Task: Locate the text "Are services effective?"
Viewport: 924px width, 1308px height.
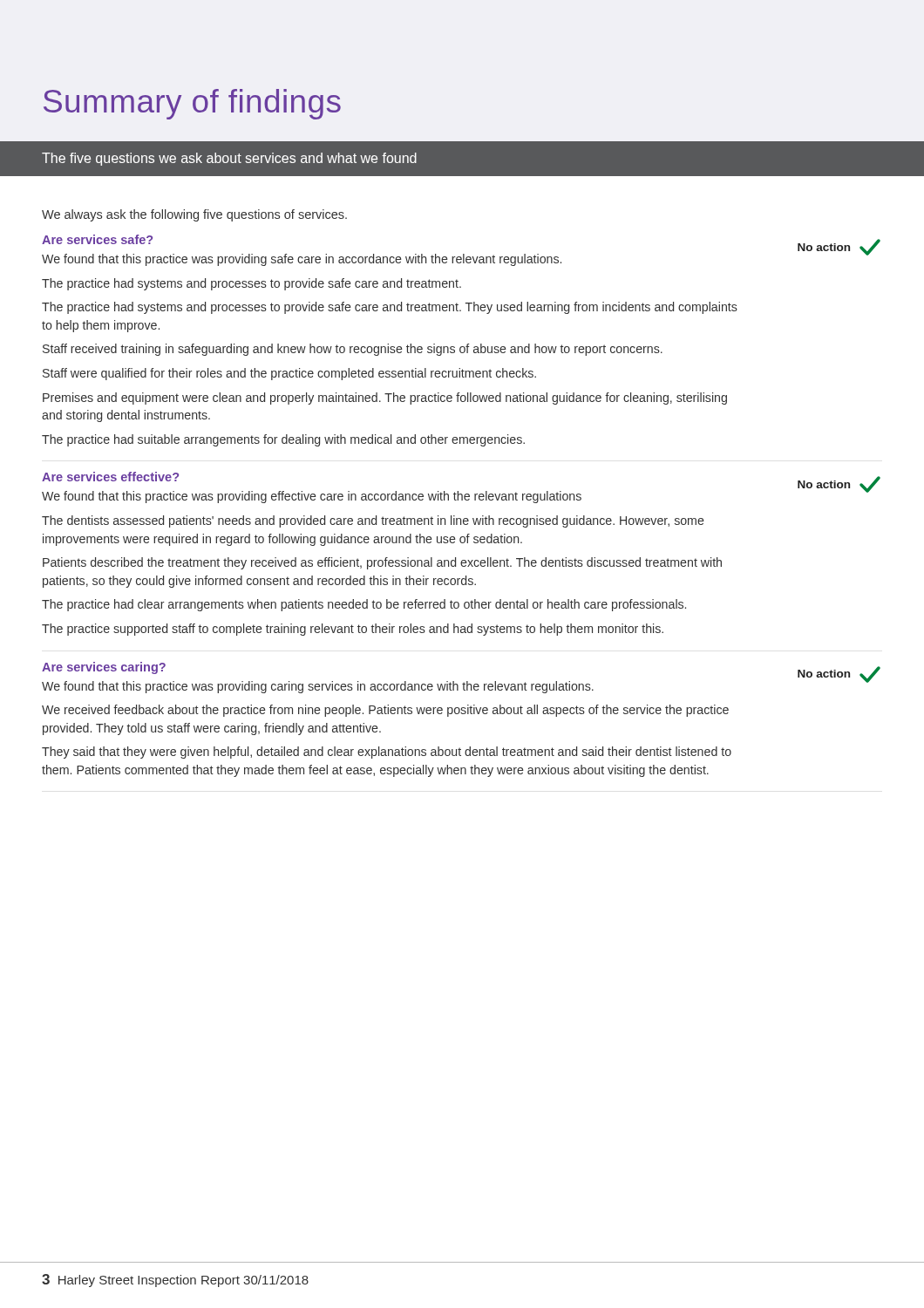Action: [x=111, y=477]
